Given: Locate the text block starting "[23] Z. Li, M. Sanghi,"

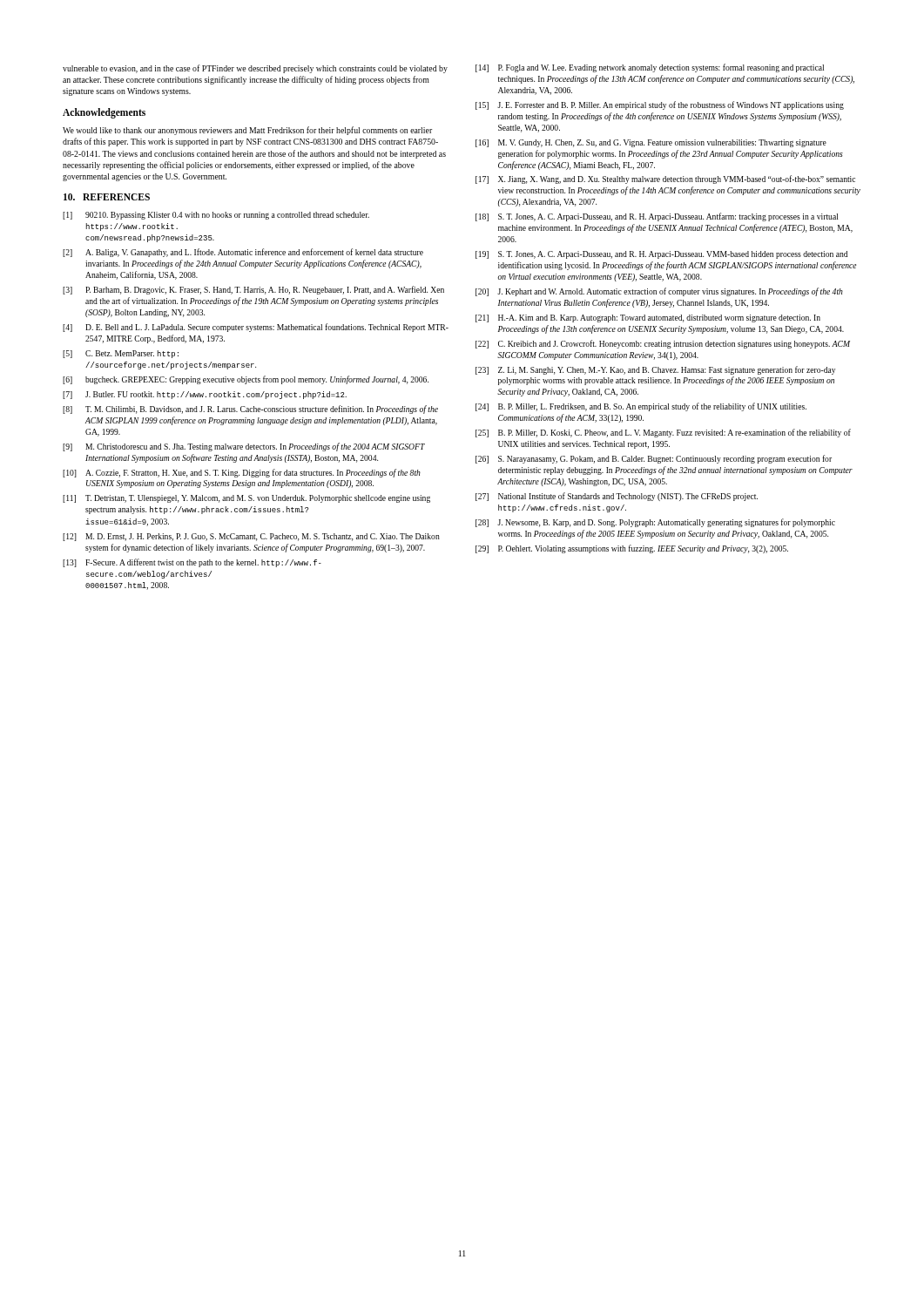Looking at the screenshot, I should tap(668, 382).
